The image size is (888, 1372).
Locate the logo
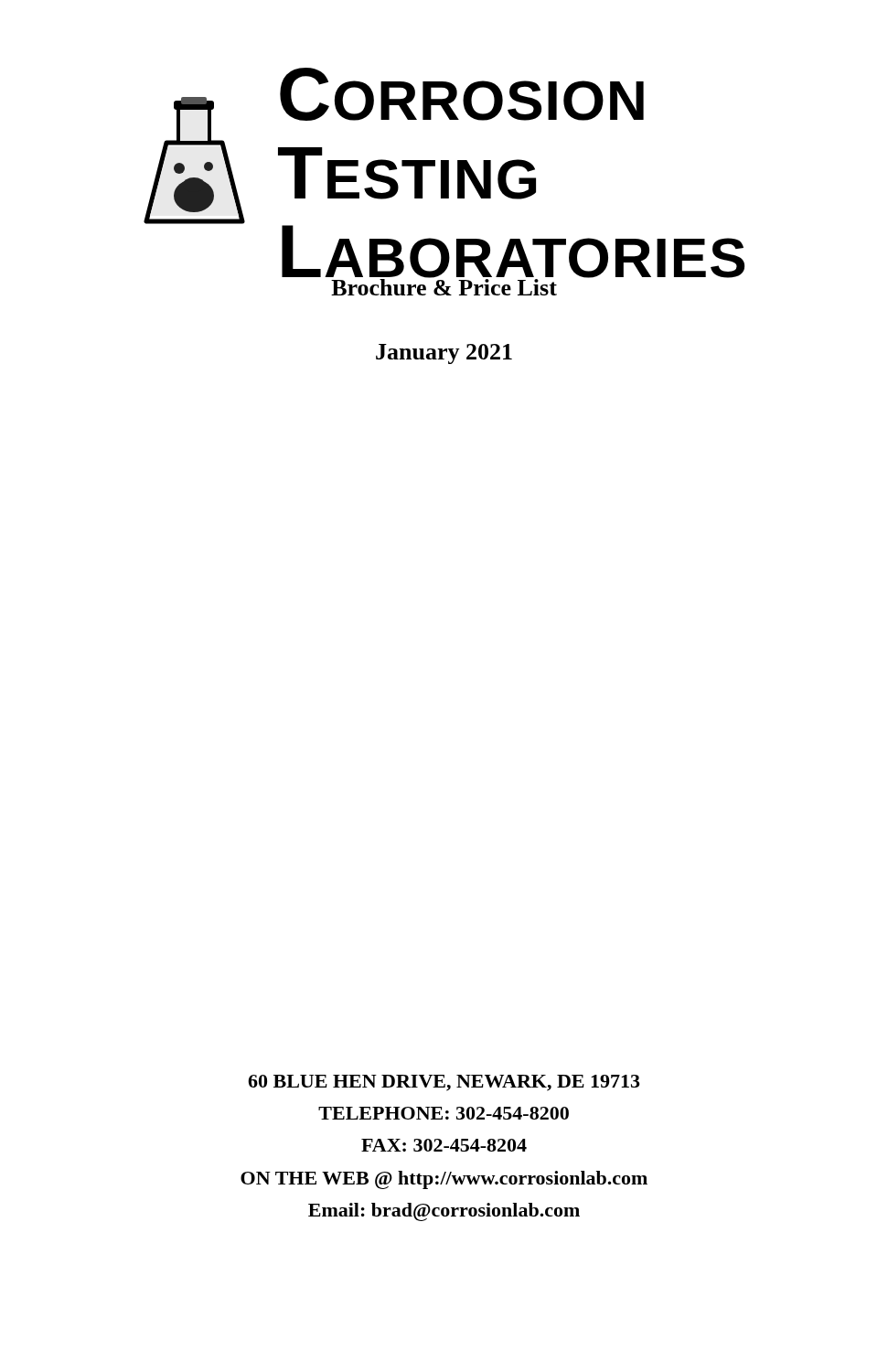[x=438, y=173]
